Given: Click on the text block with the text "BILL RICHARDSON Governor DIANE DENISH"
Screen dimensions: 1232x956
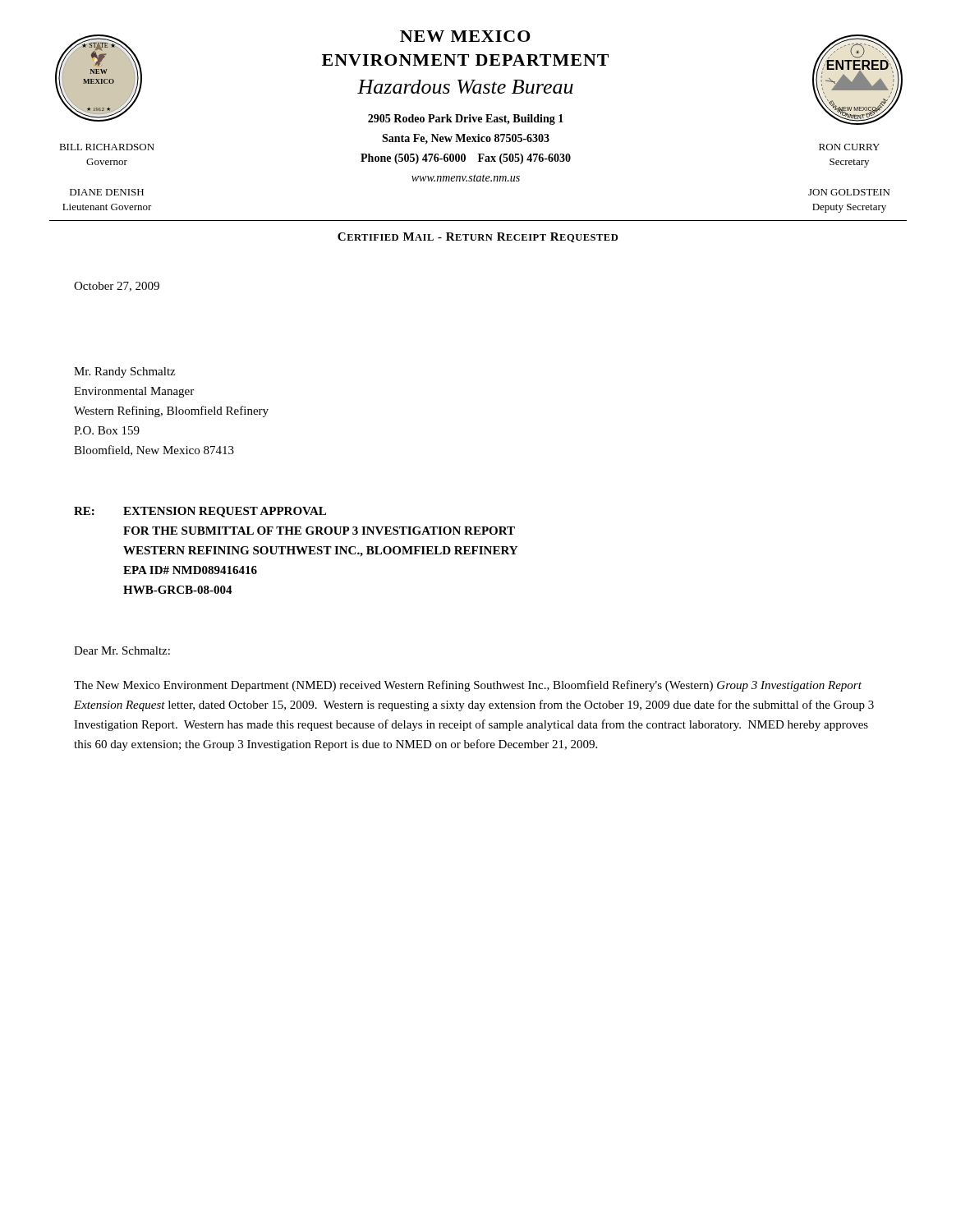Looking at the screenshot, I should click(107, 176).
